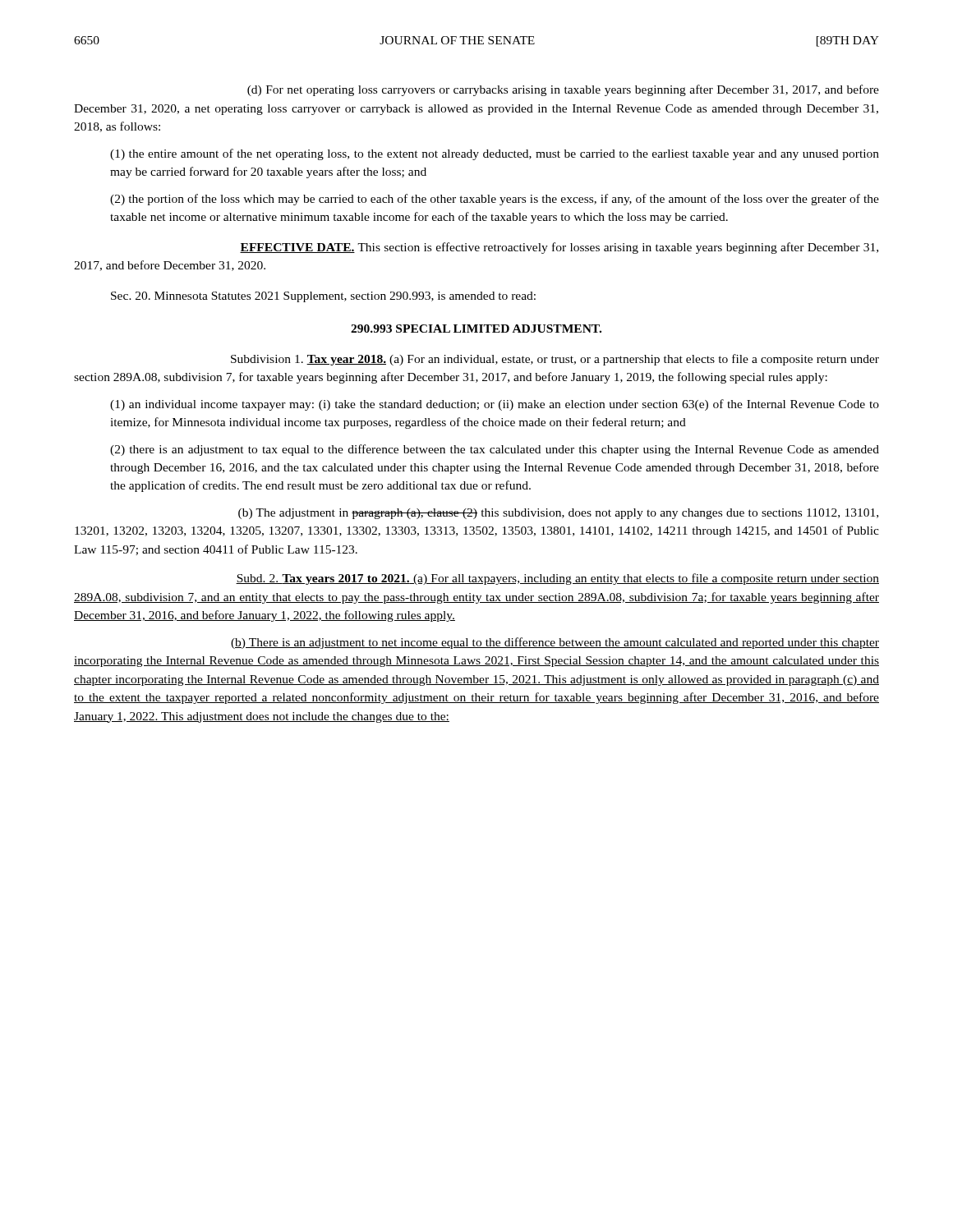Click on the text block that reads "Subdivision 1. Tax year 2018."

[476, 367]
